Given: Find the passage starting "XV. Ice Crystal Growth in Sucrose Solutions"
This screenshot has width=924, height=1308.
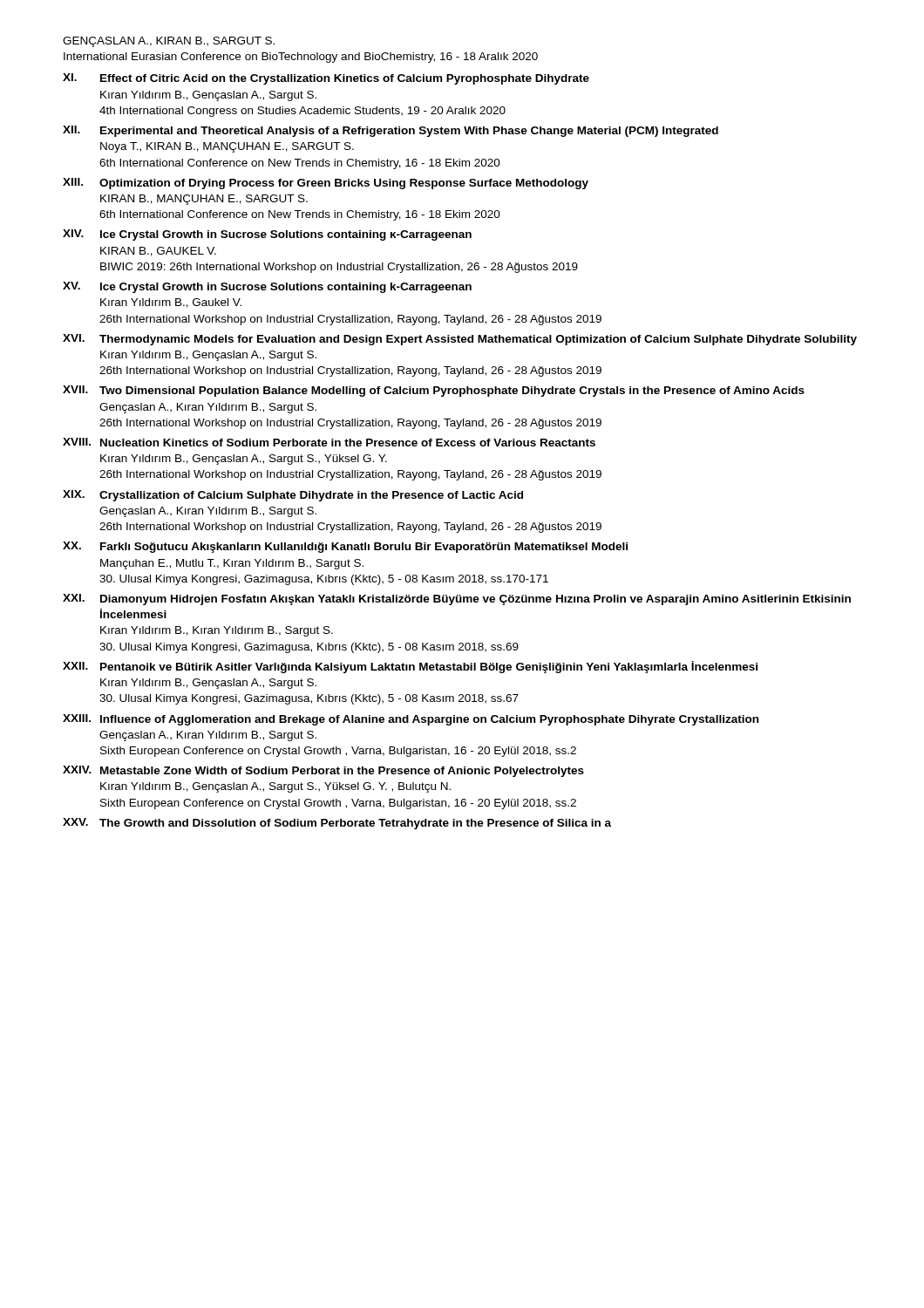Looking at the screenshot, I should 267,287.
